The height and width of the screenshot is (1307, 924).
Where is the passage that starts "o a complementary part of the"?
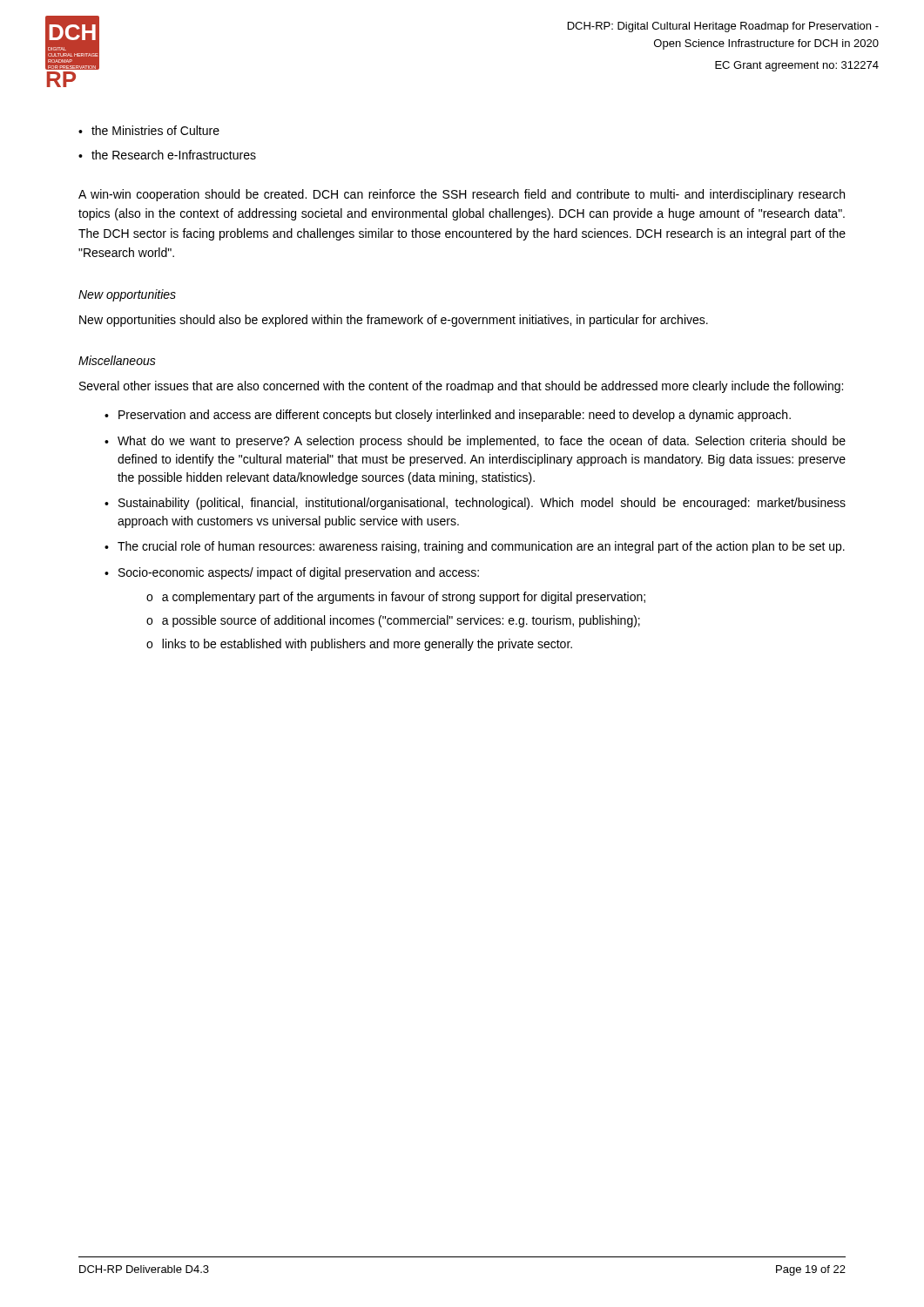(x=396, y=598)
